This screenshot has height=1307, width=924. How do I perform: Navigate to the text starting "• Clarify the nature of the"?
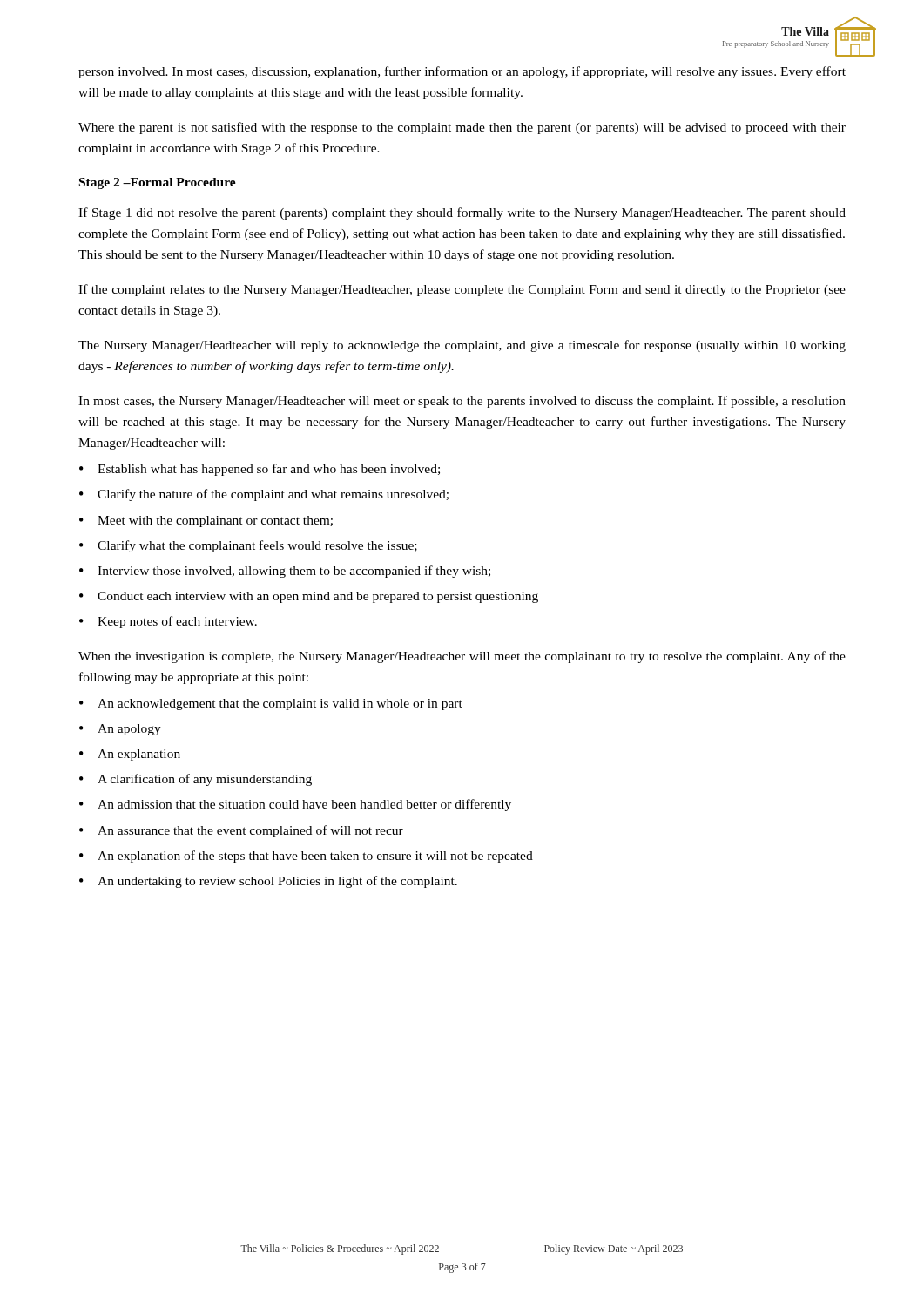pyautogui.click(x=264, y=495)
